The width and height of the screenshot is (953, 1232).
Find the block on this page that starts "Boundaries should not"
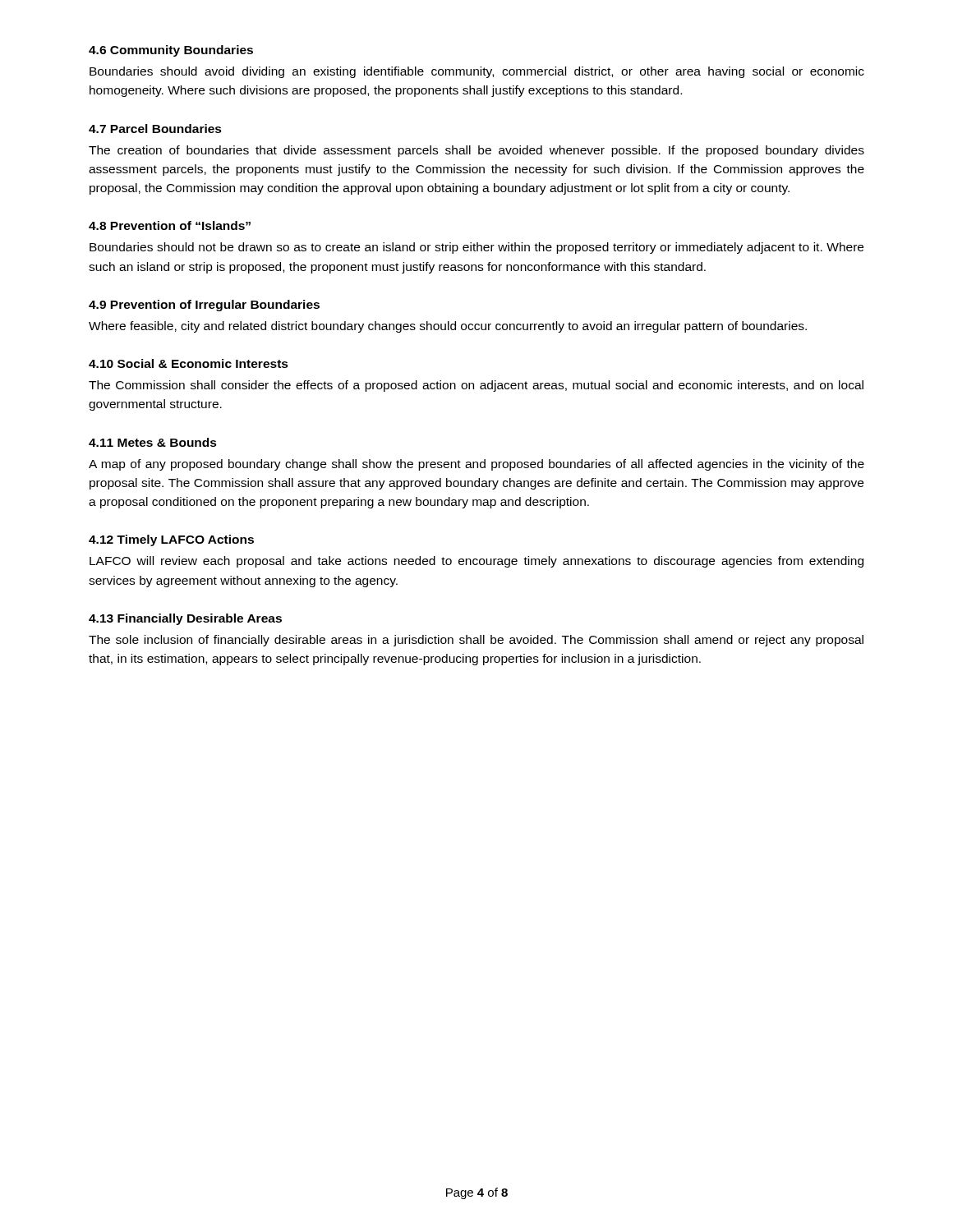click(476, 257)
